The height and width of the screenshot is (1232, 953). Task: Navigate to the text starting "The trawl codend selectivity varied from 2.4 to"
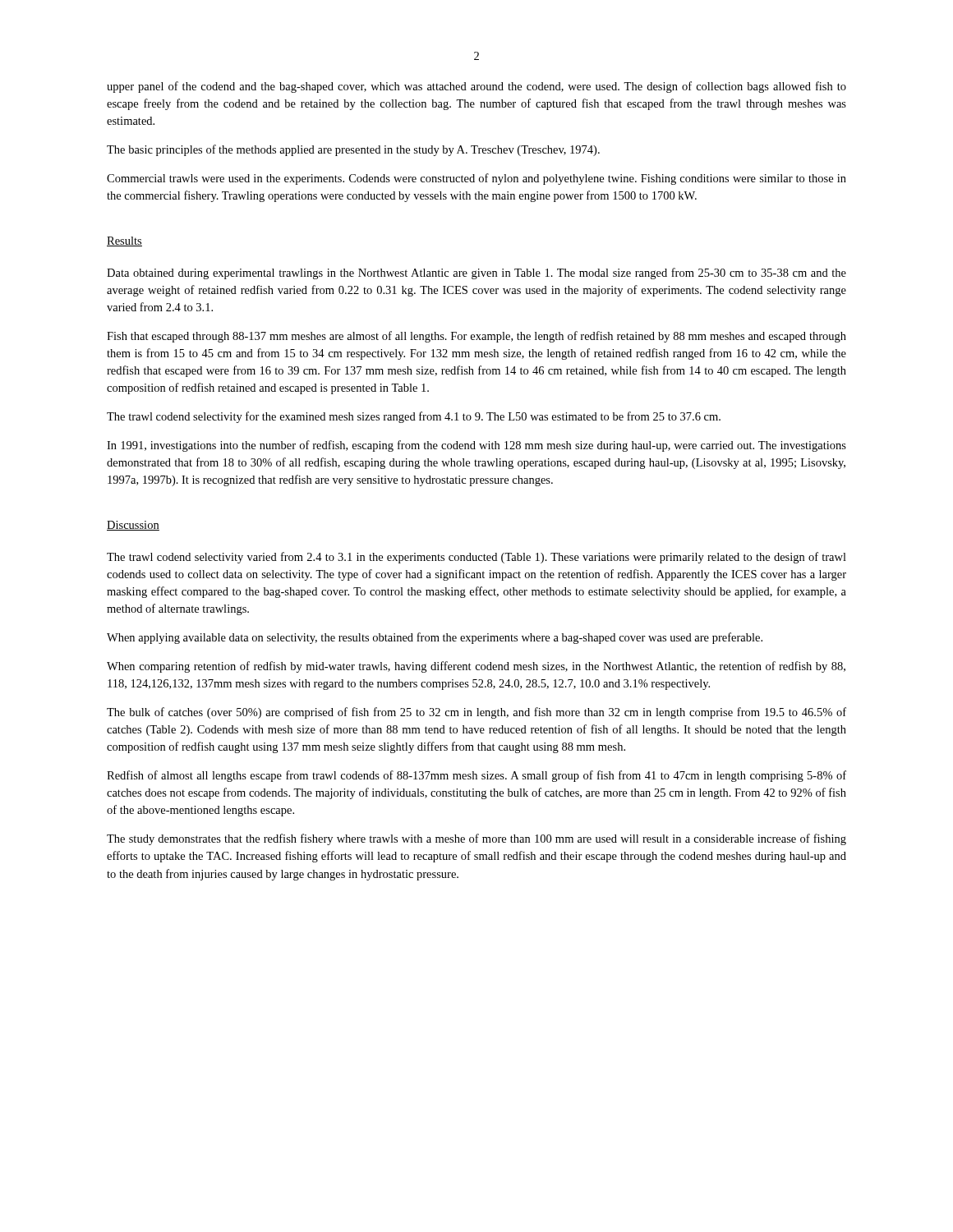(476, 583)
